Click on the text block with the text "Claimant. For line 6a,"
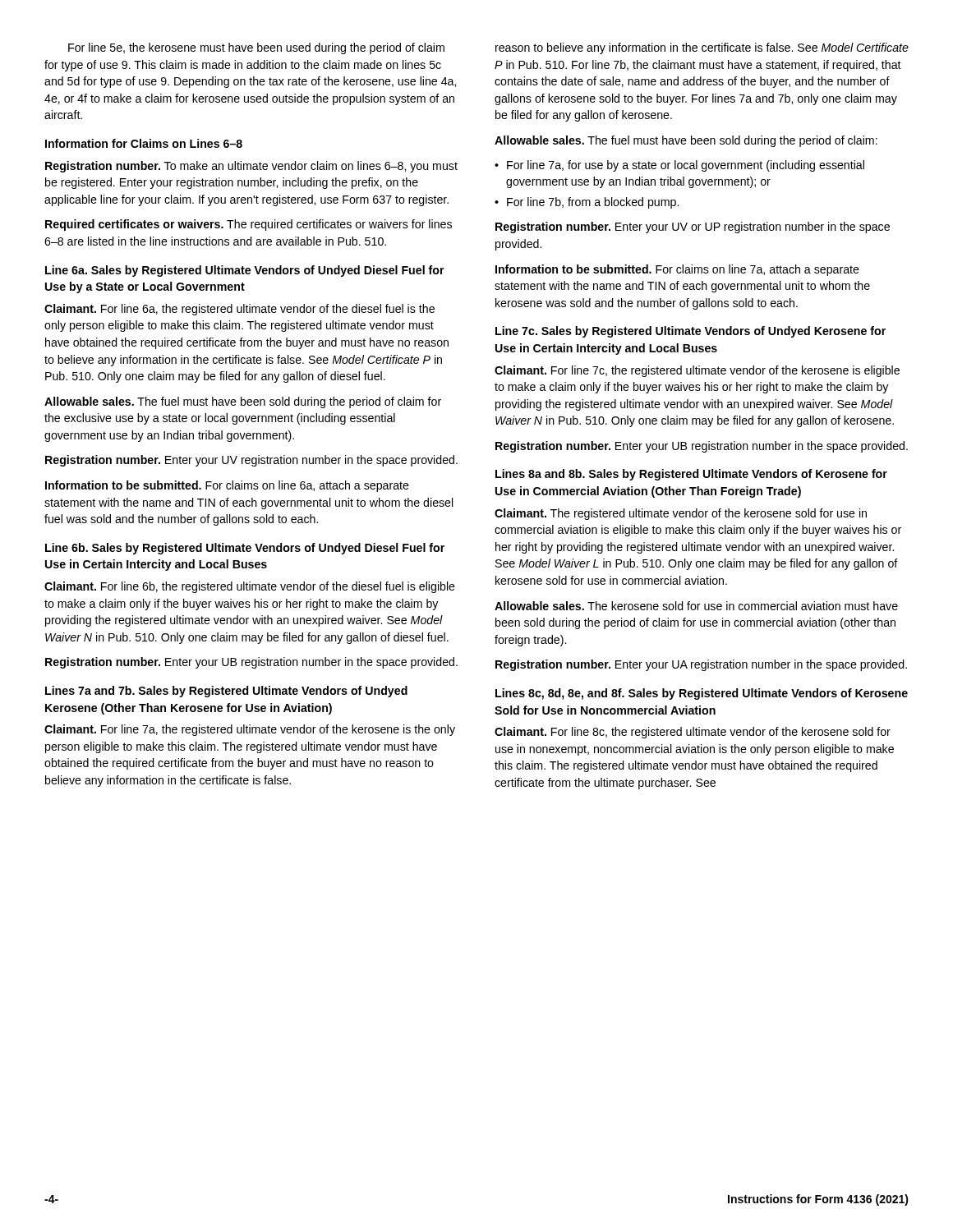This screenshot has height=1232, width=953. pos(251,343)
